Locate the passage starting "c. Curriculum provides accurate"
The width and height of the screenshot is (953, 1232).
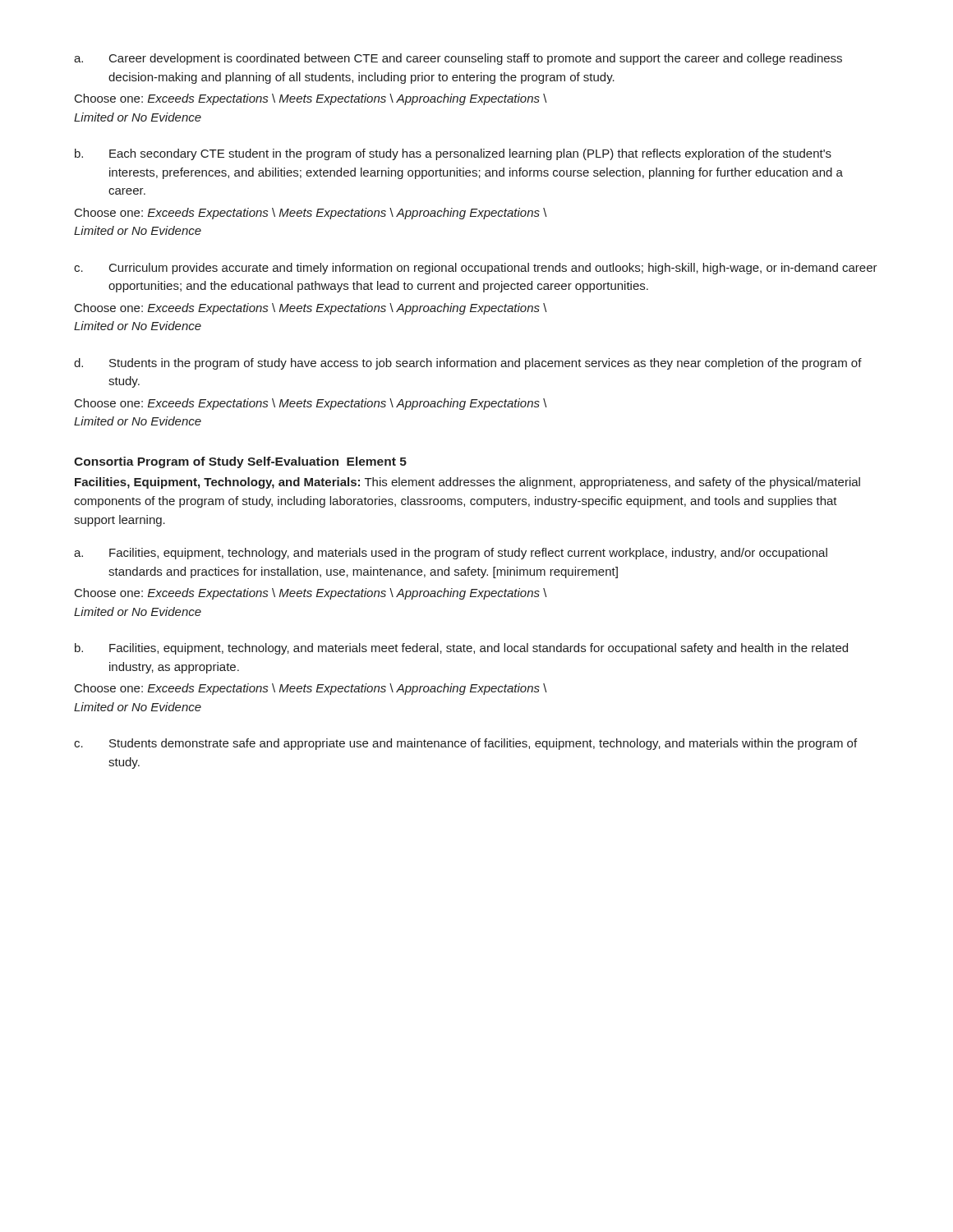tap(476, 277)
